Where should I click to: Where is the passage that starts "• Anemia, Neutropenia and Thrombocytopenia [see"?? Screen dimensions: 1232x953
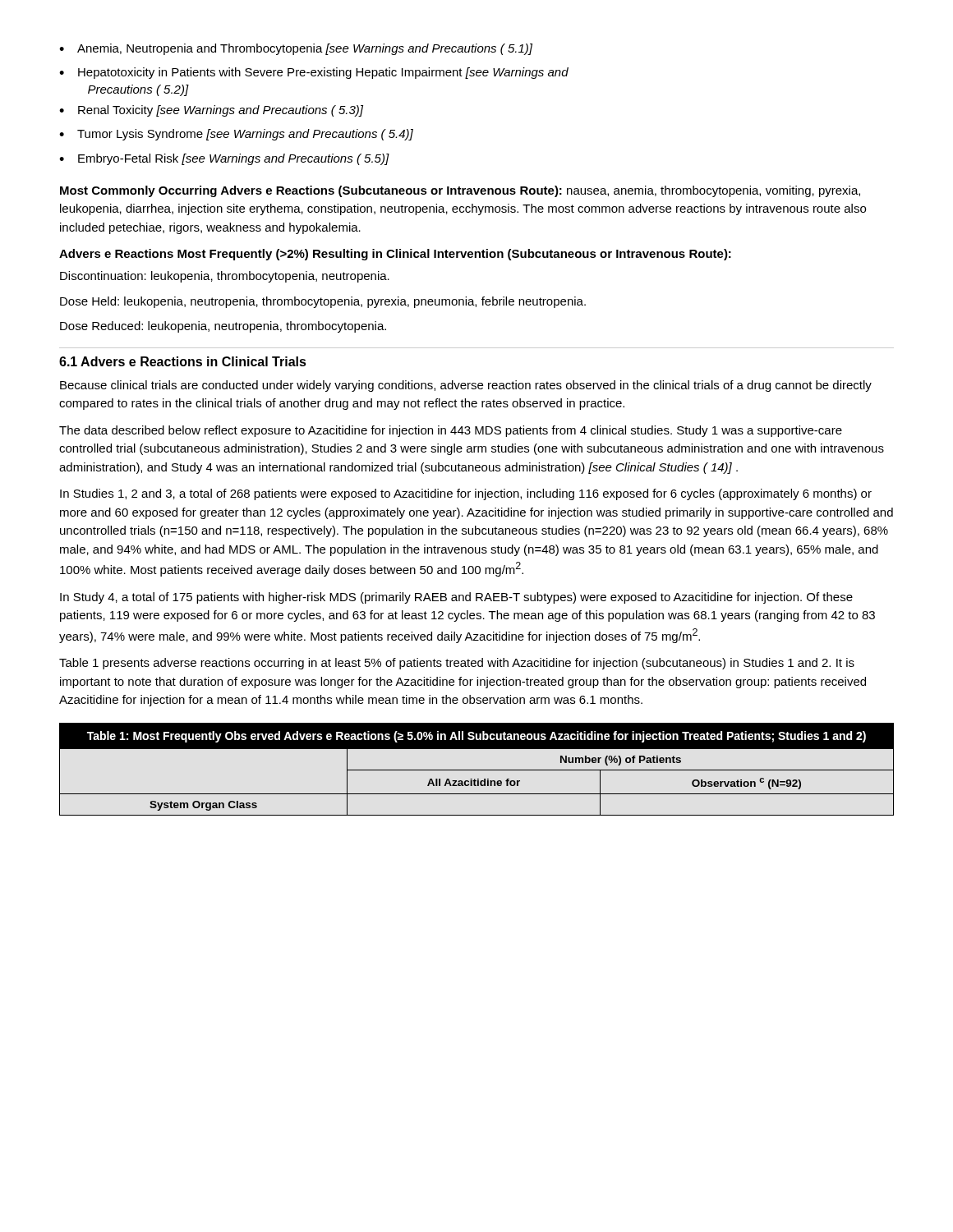coord(296,50)
